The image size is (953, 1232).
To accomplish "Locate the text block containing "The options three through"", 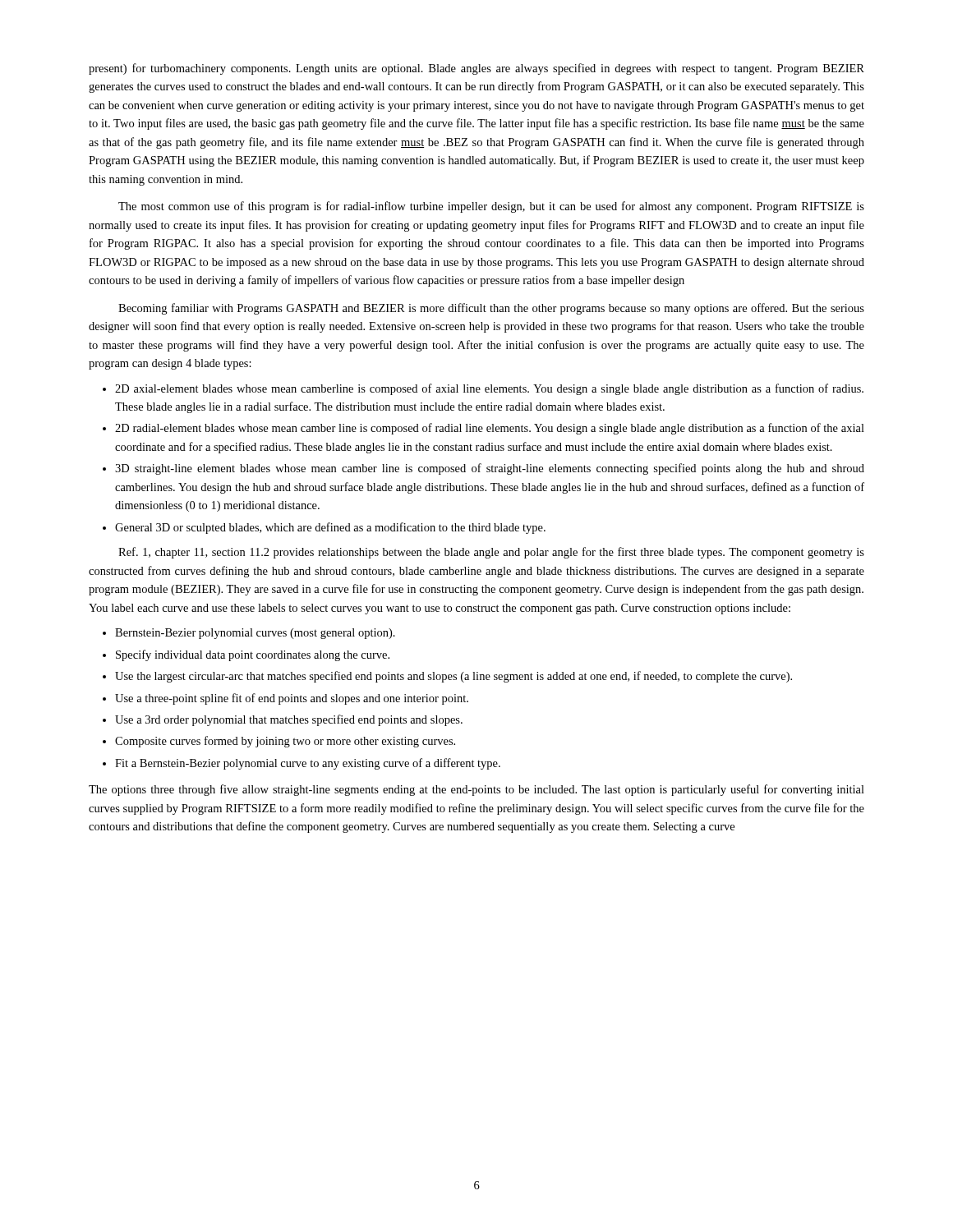I will (x=476, y=808).
